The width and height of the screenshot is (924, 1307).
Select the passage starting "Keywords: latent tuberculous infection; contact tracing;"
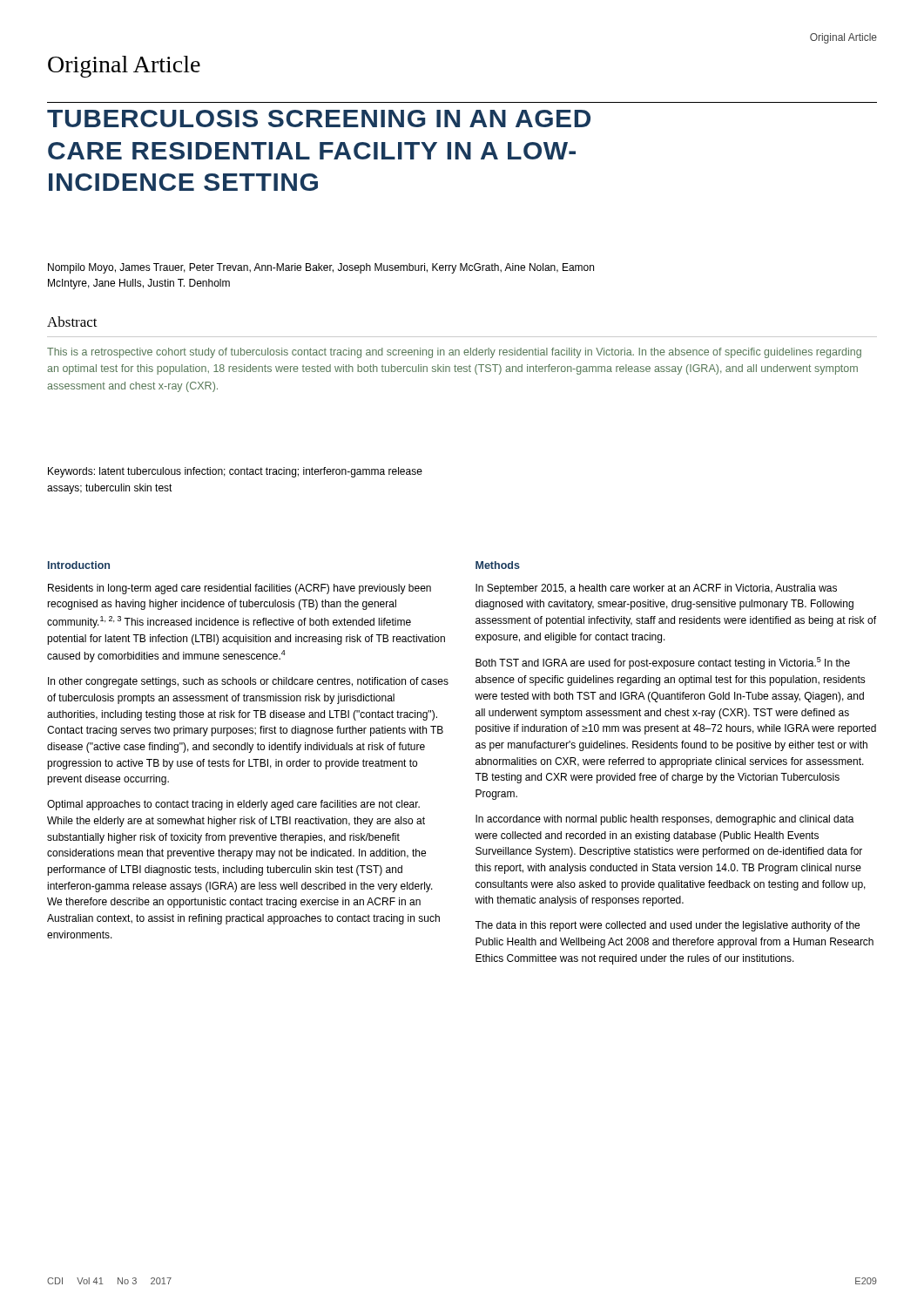235,479
